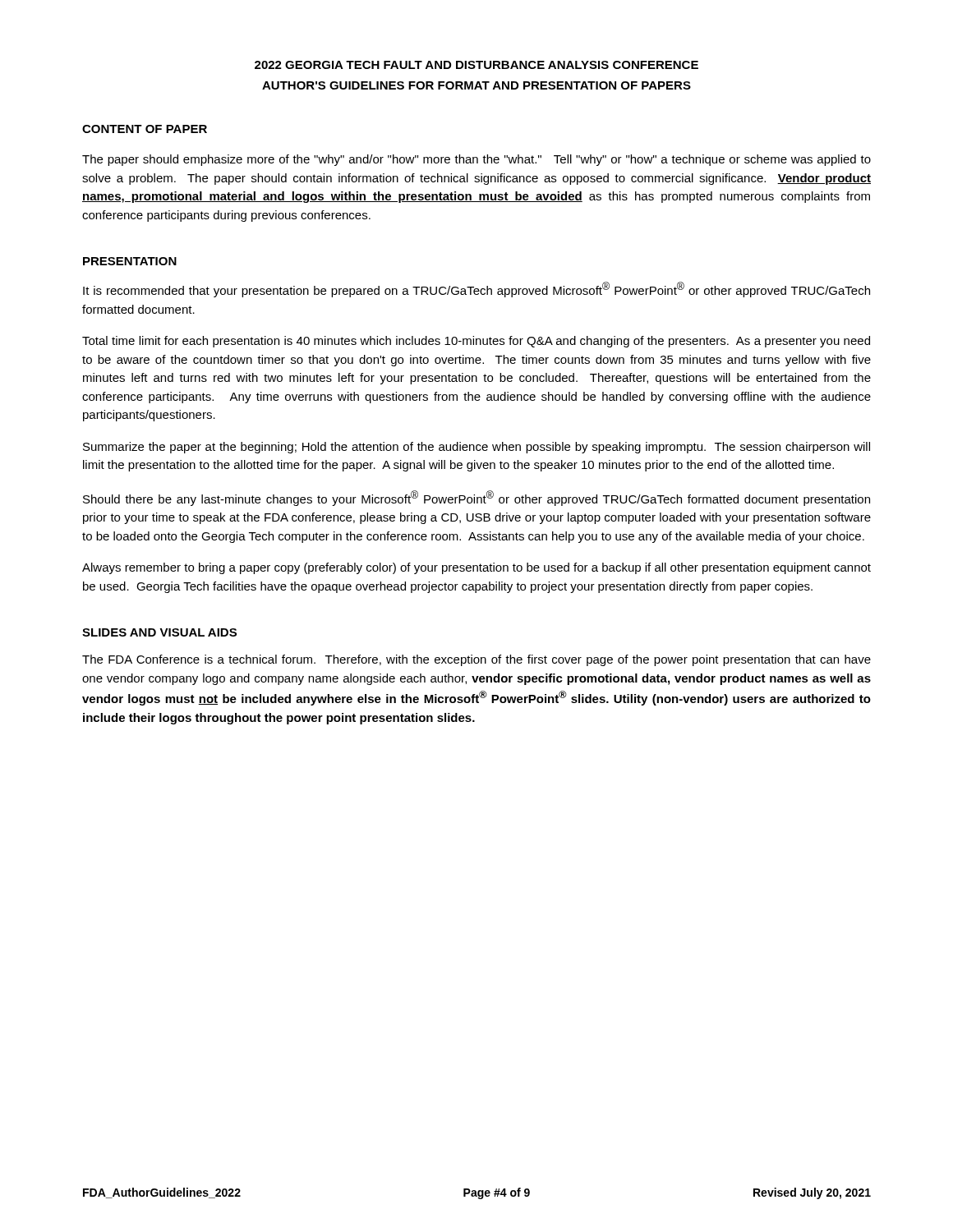Point to the block beginning "Should there be any last-minute"
The image size is (953, 1232).
[x=476, y=516]
